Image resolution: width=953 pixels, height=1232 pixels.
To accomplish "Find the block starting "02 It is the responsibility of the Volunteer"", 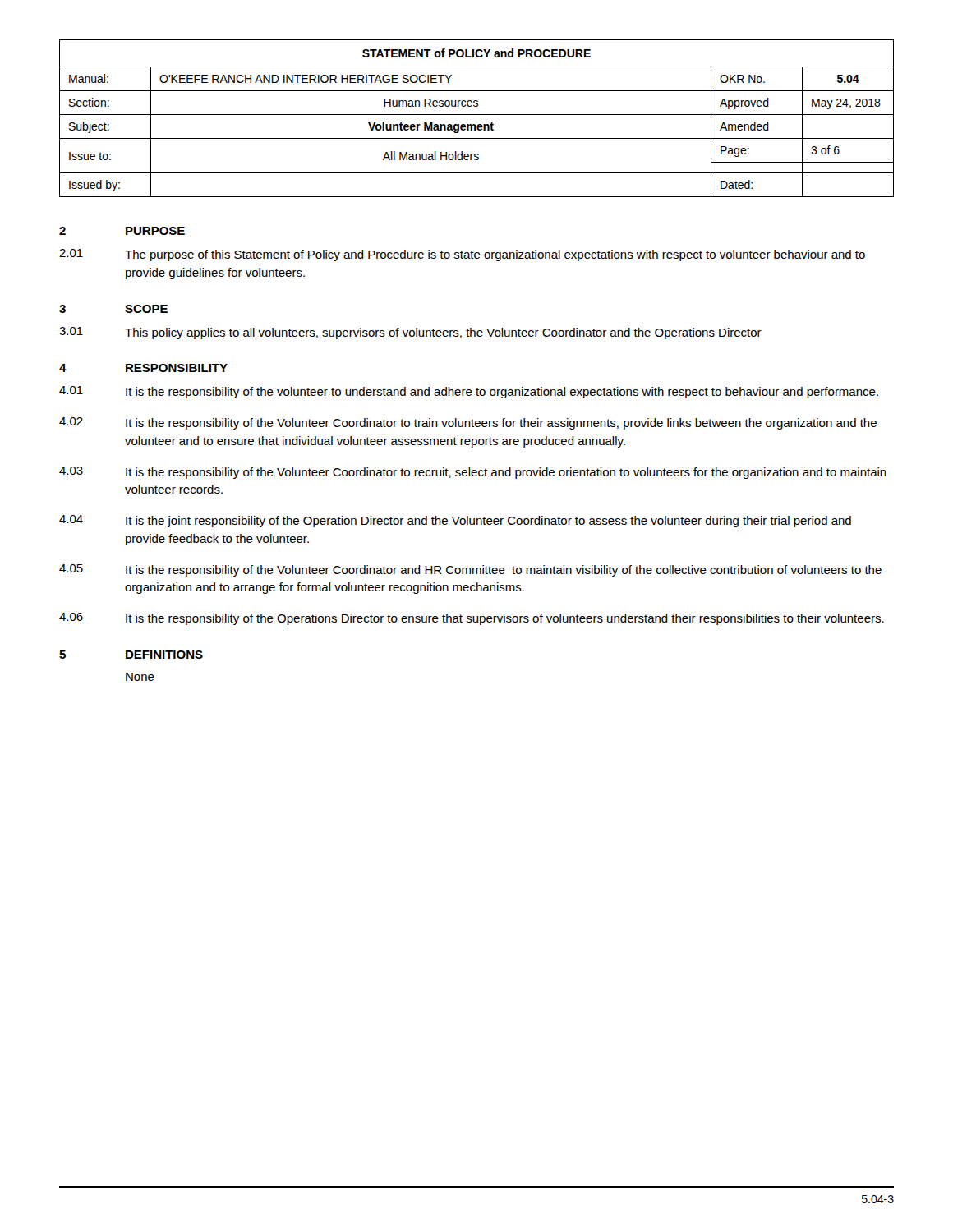I will 476,432.
